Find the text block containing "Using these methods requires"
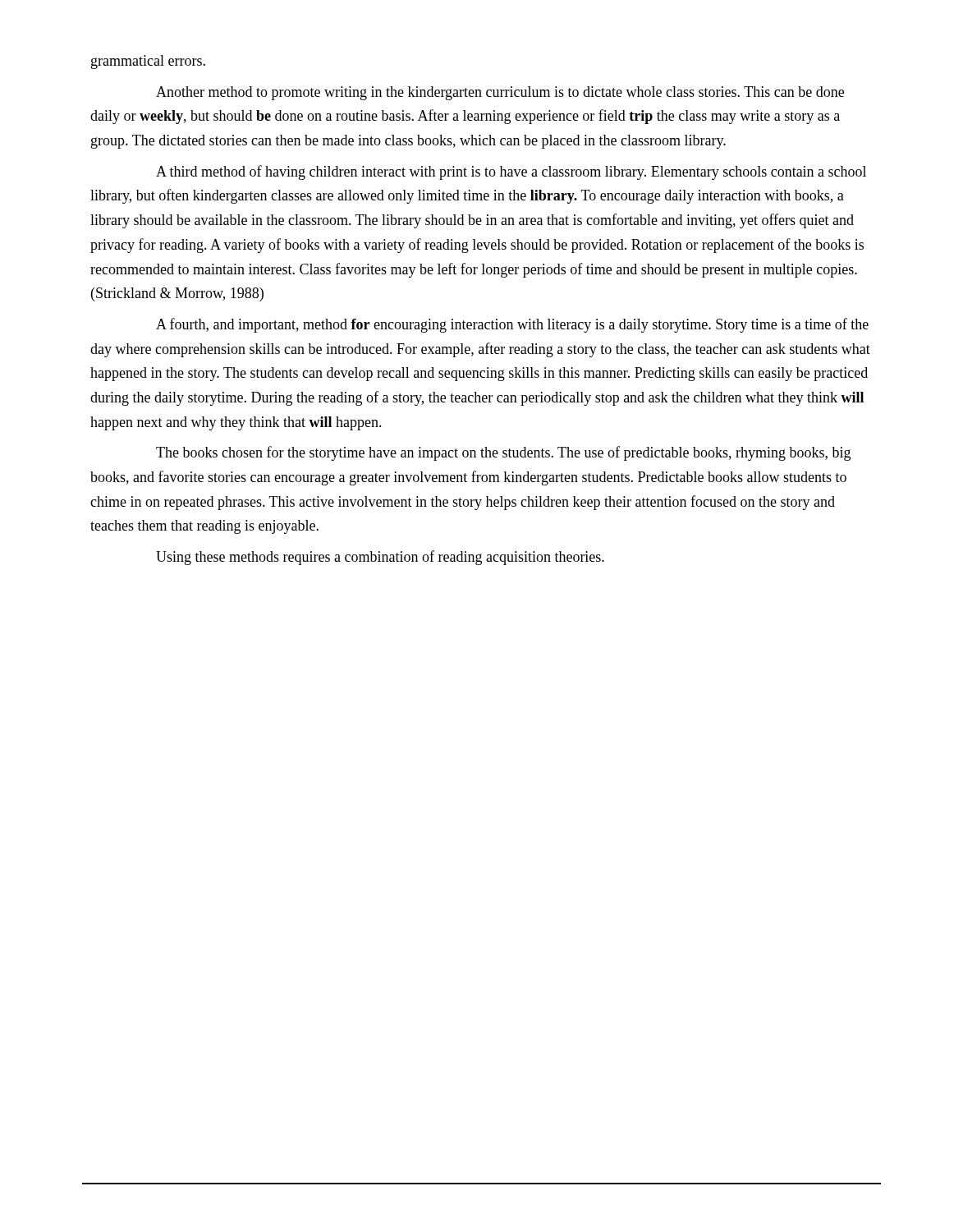This screenshot has height=1232, width=963. (484, 558)
